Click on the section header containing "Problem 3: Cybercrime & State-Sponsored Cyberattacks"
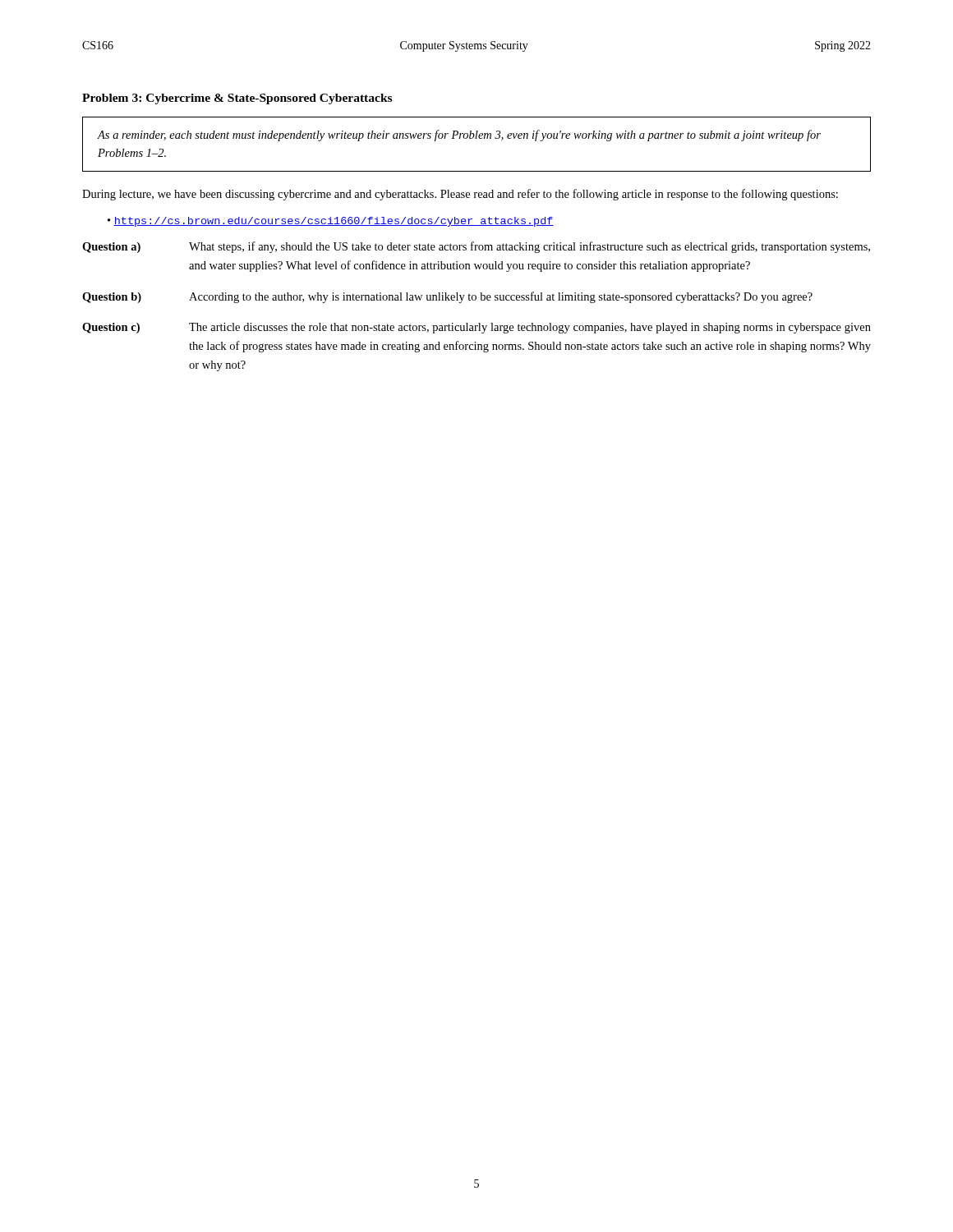Viewport: 953px width, 1232px height. 237,97
